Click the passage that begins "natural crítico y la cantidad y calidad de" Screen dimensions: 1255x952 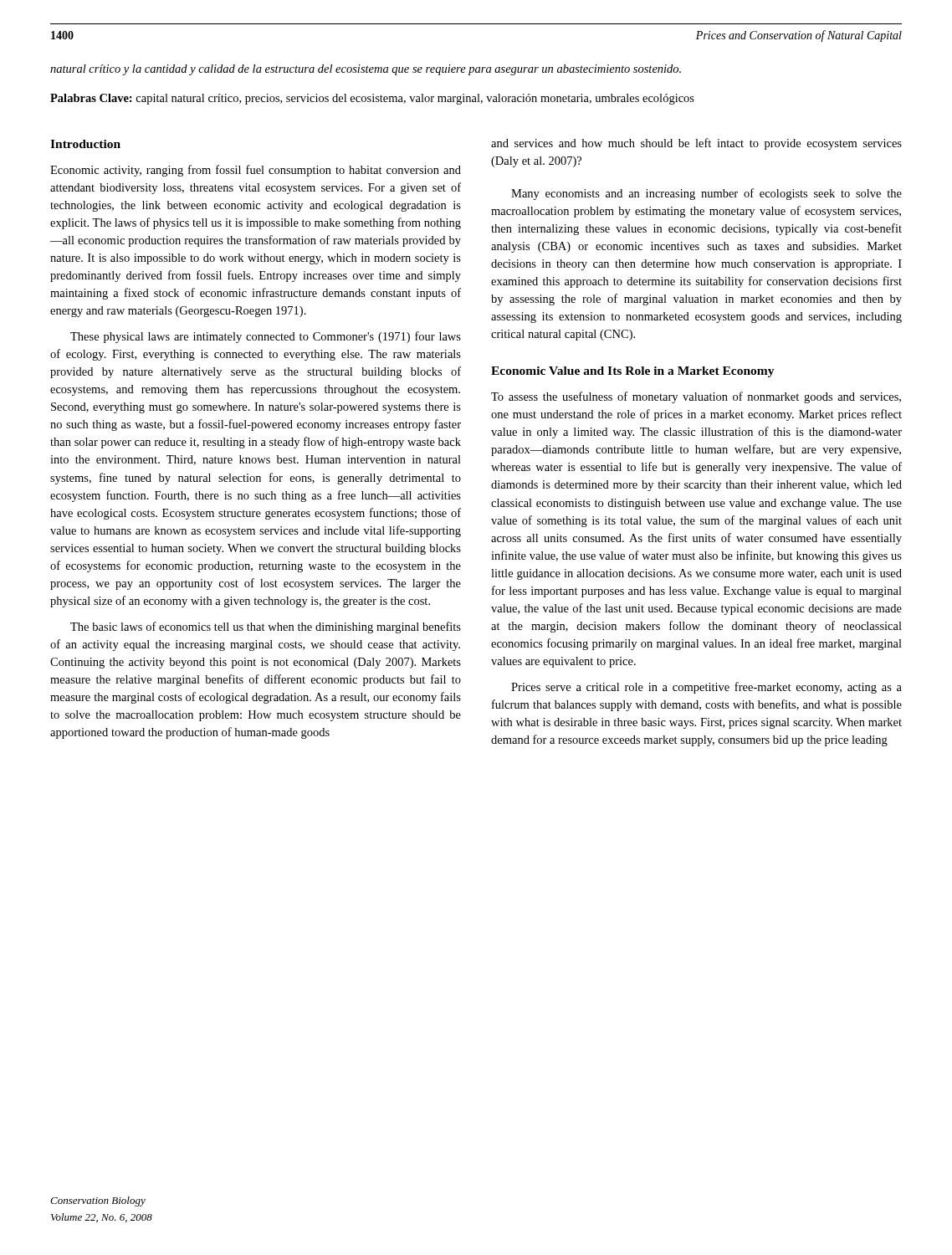(366, 69)
